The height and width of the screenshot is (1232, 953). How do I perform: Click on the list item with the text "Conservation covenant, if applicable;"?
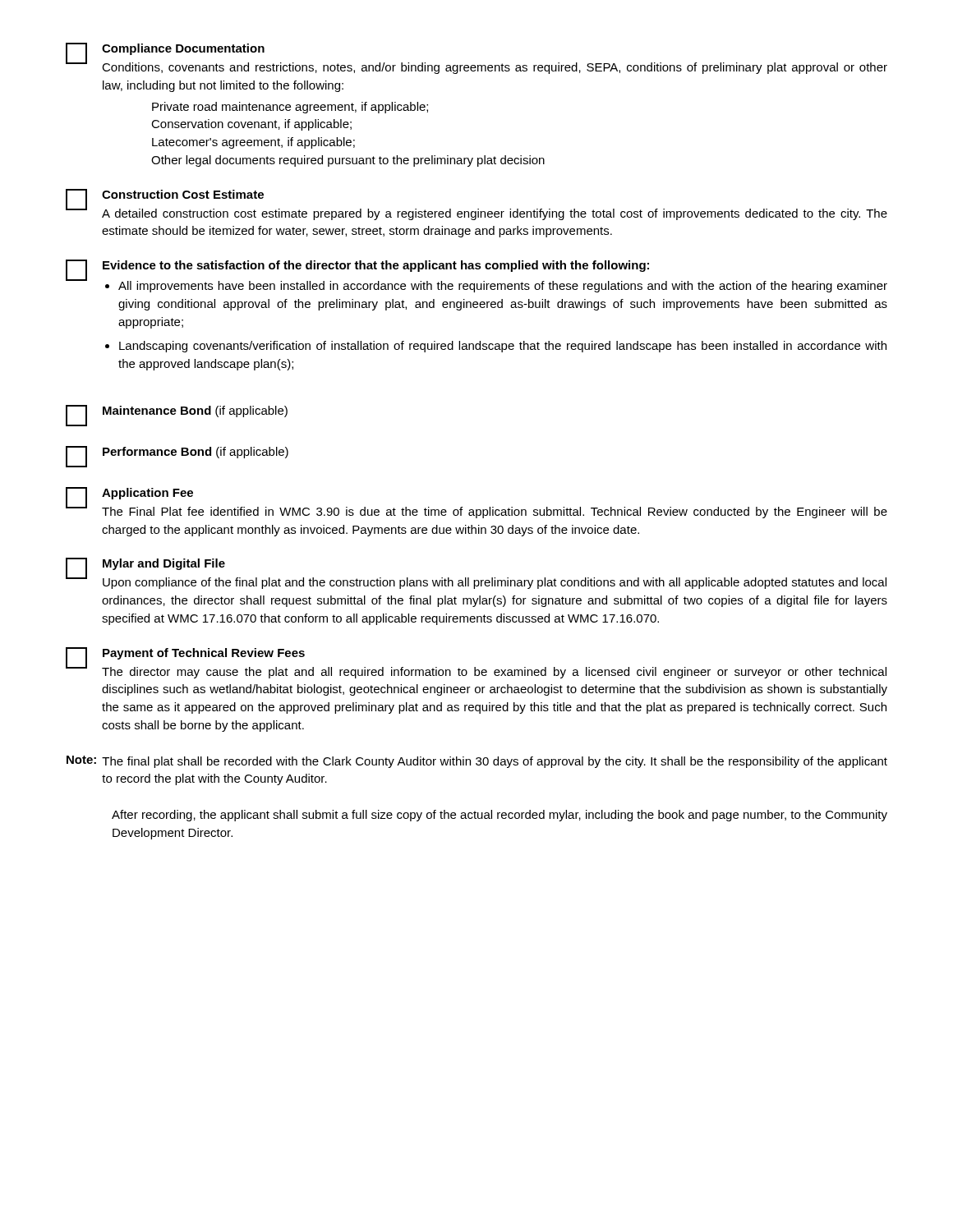(x=252, y=124)
